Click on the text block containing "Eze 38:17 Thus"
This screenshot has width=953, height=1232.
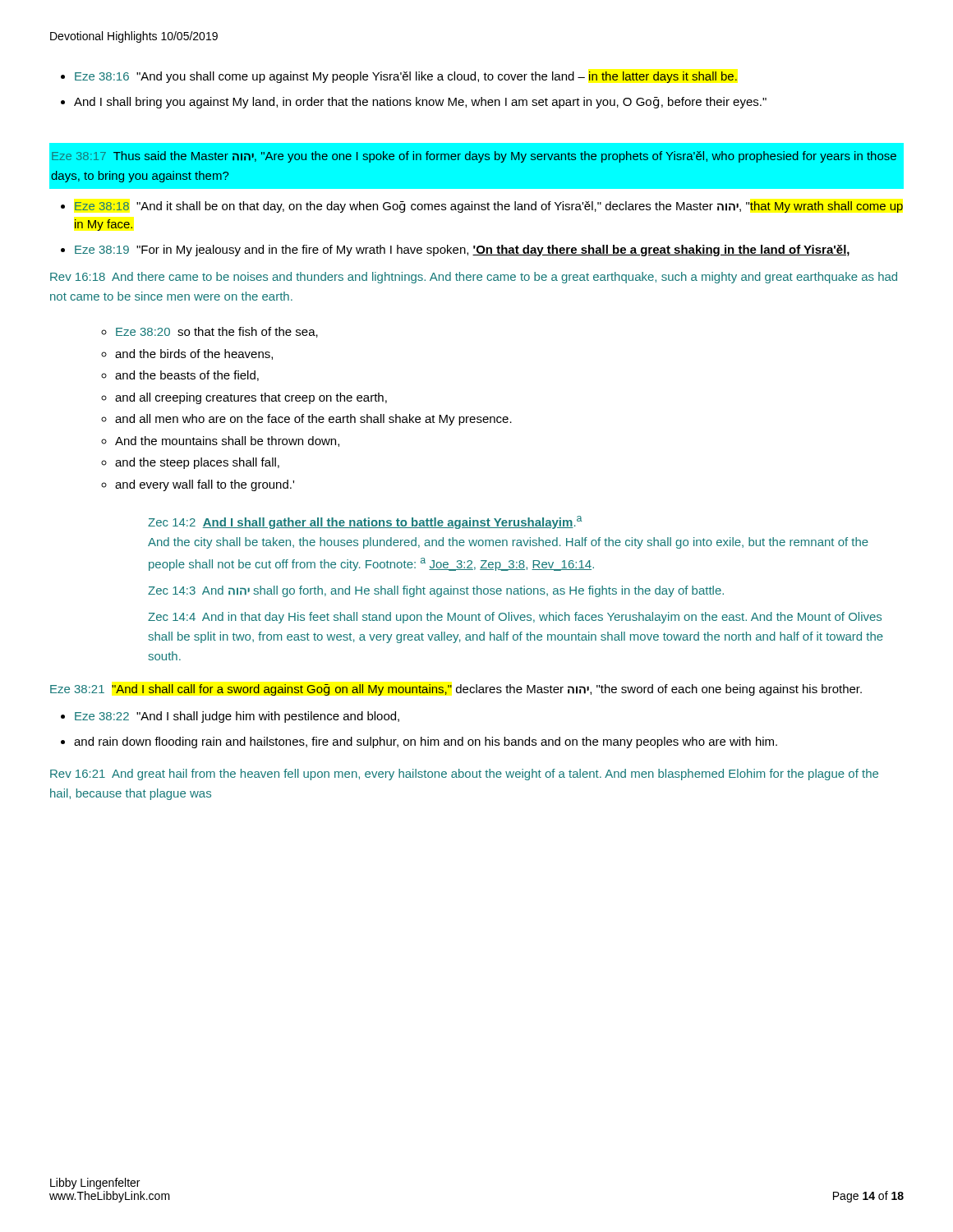point(474,165)
